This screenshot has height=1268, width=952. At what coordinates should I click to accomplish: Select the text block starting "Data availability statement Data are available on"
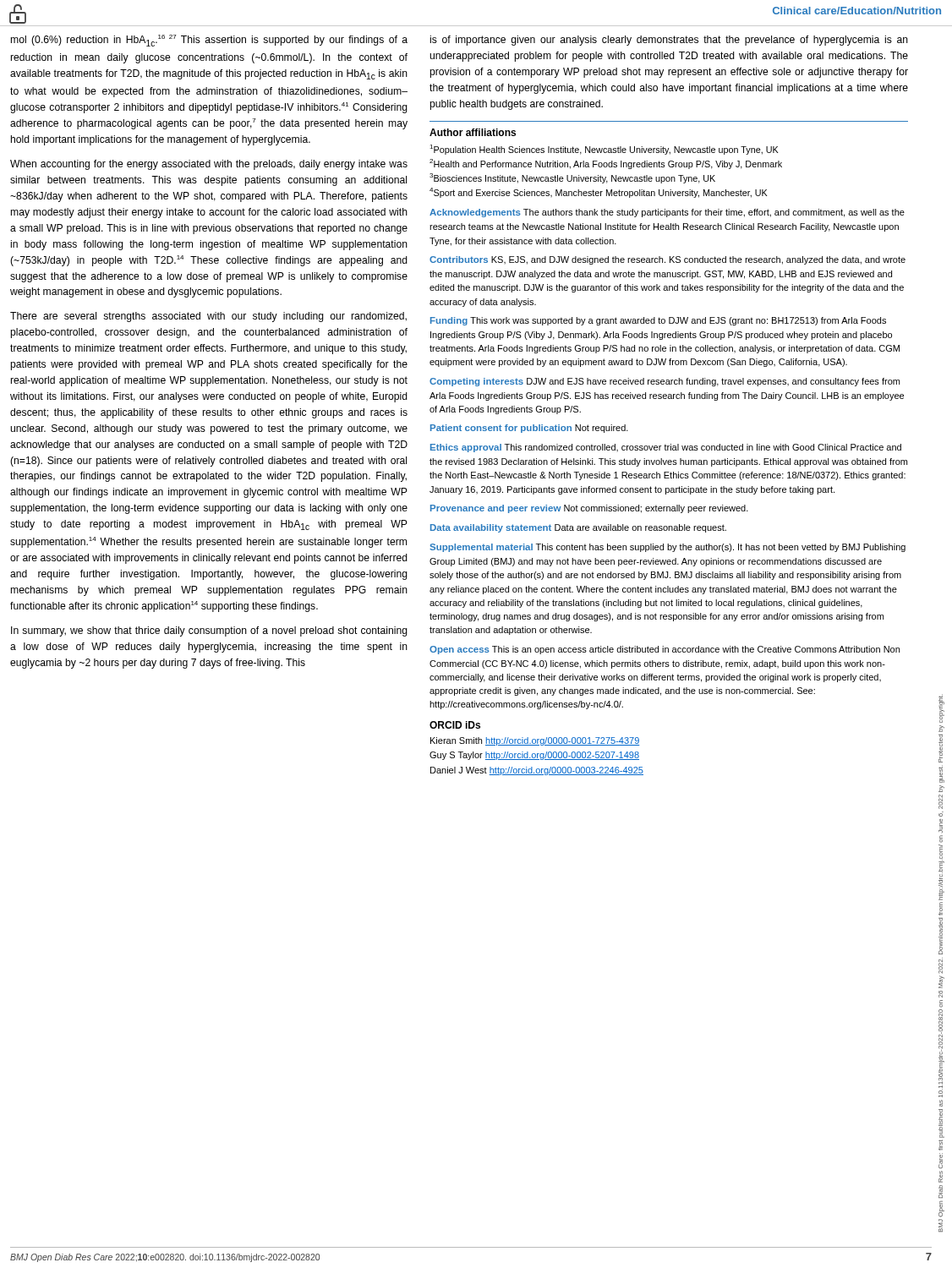(x=578, y=527)
